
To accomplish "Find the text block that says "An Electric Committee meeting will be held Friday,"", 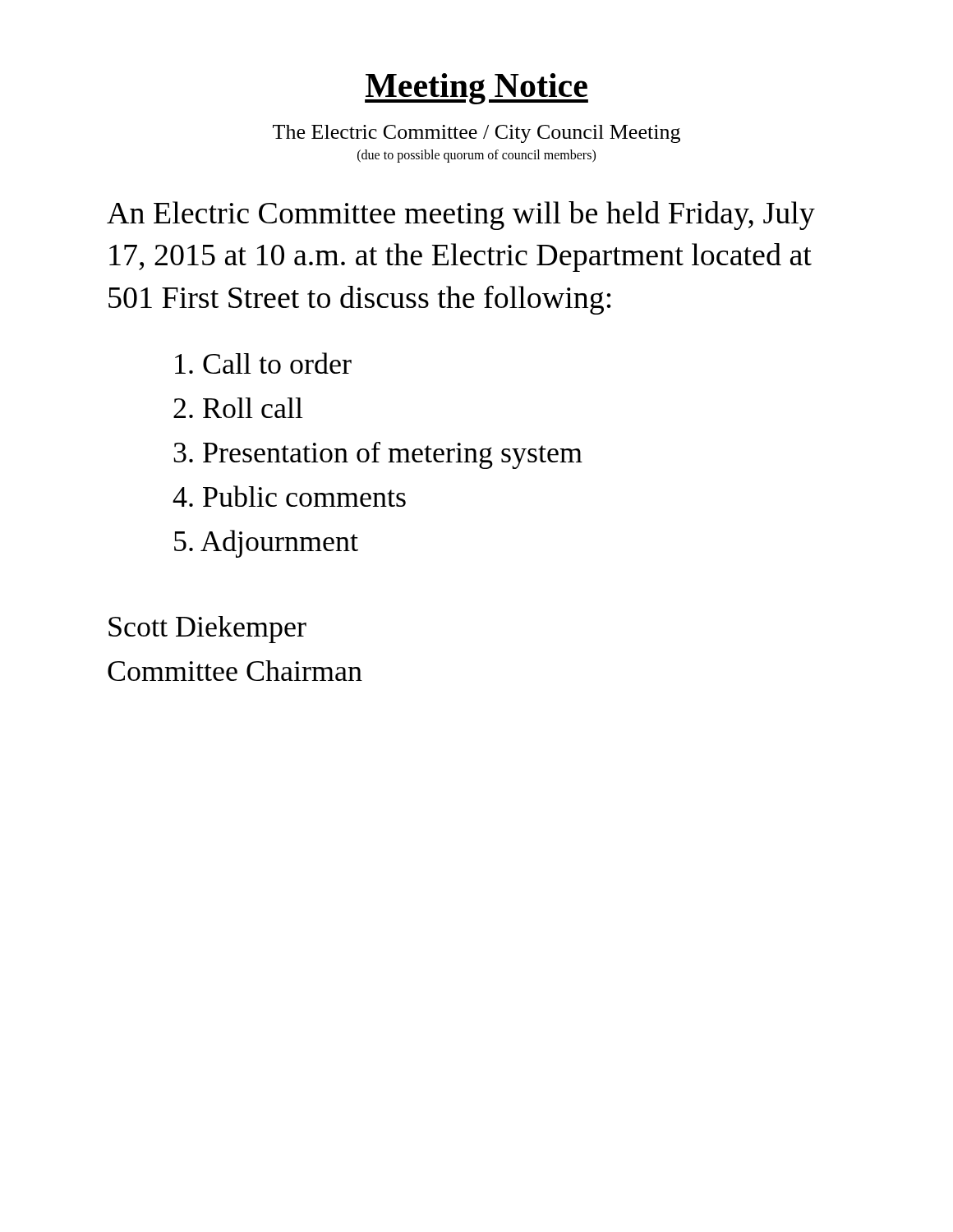I will 461,255.
